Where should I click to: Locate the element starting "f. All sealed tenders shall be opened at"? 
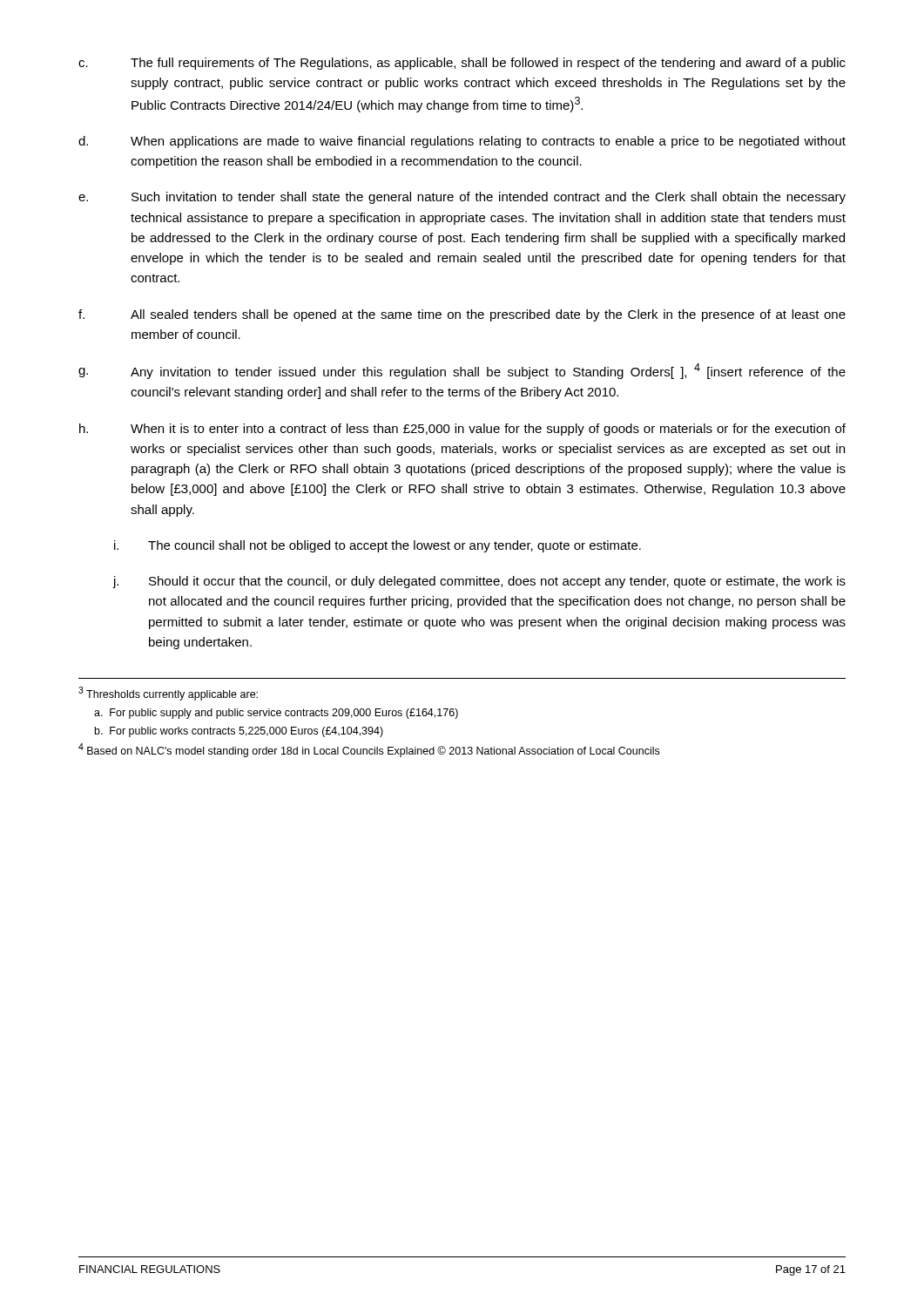point(462,324)
